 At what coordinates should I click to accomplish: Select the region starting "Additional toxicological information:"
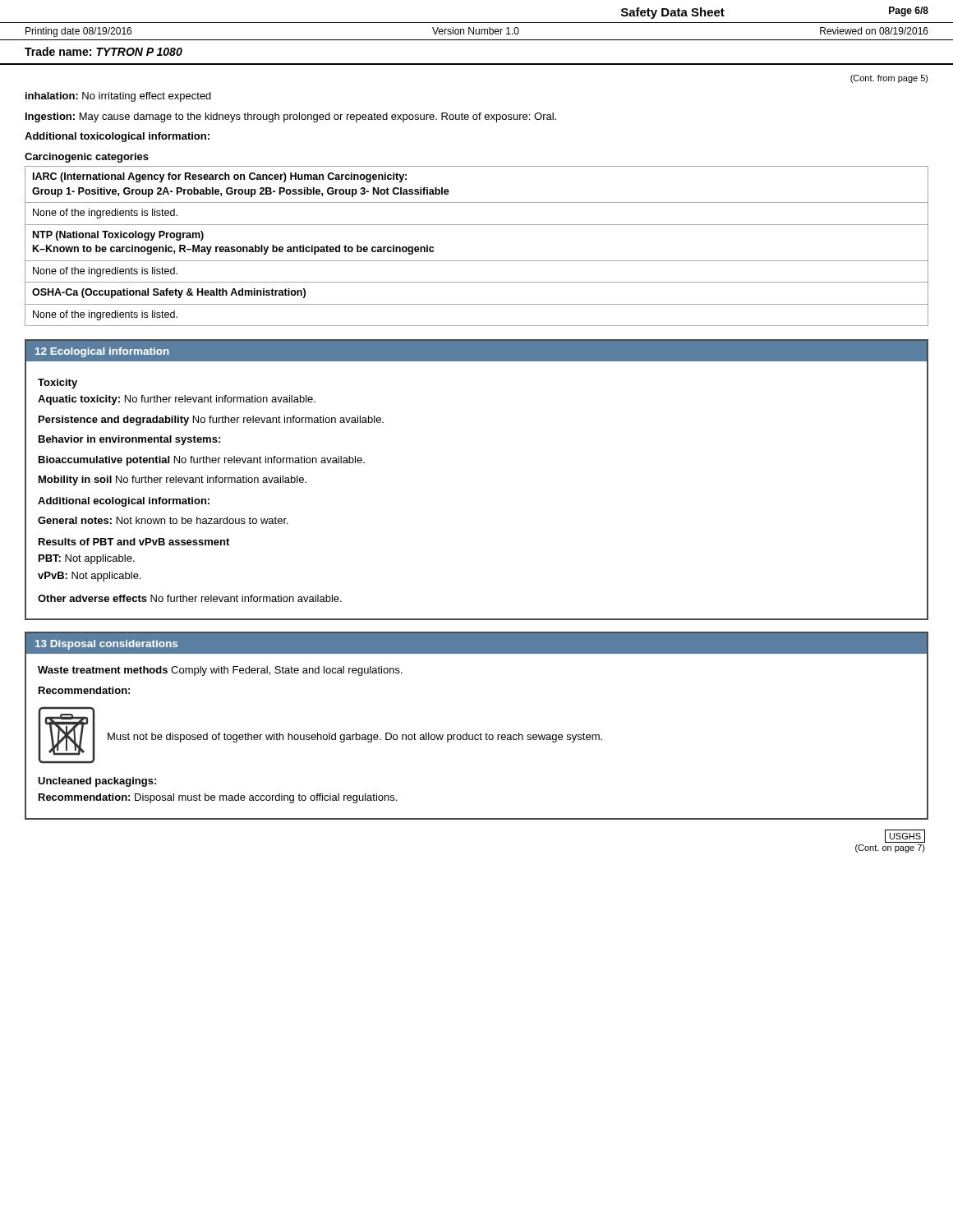click(x=118, y=136)
